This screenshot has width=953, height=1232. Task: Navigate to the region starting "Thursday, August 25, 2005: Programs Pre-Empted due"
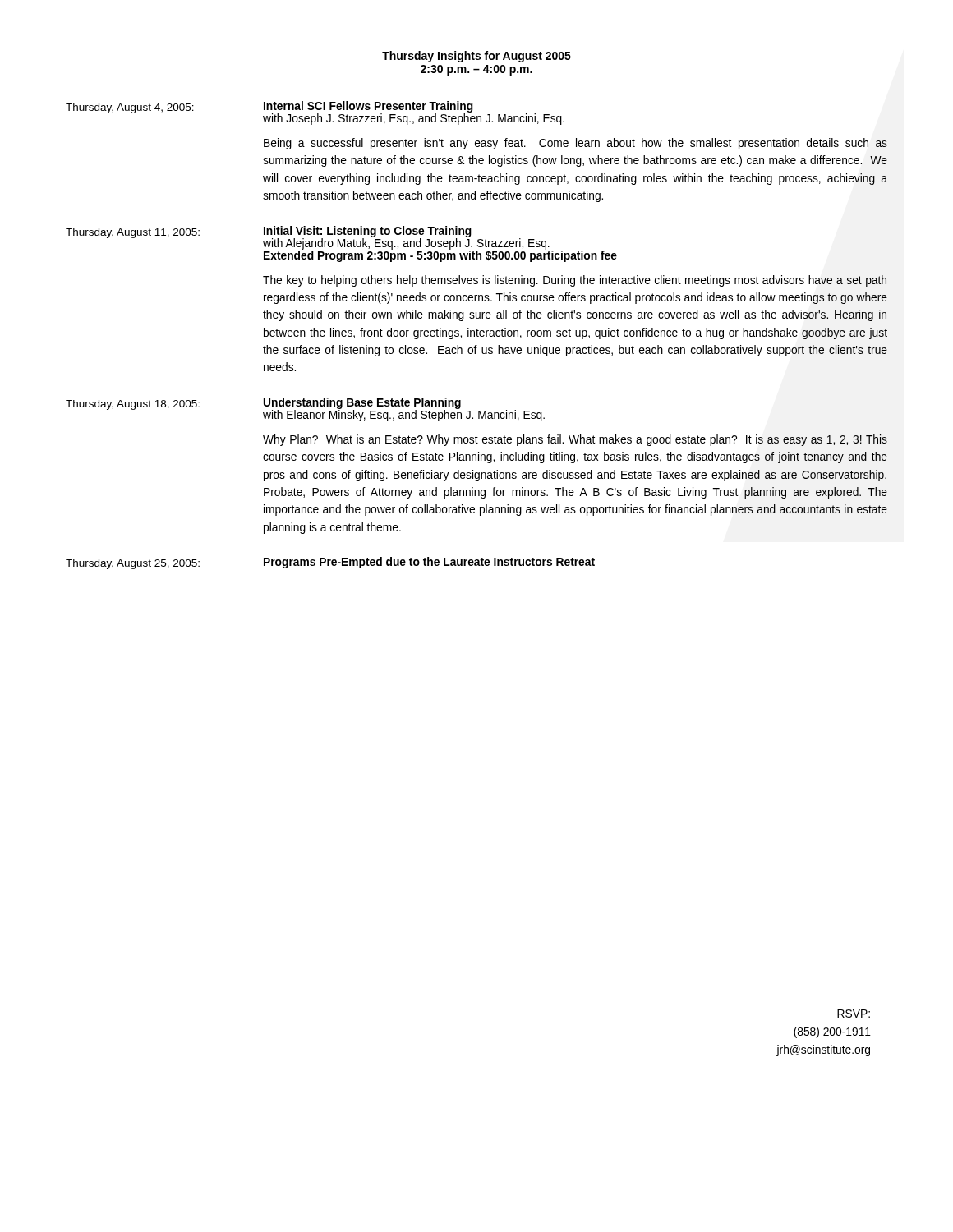[x=476, y=563]
